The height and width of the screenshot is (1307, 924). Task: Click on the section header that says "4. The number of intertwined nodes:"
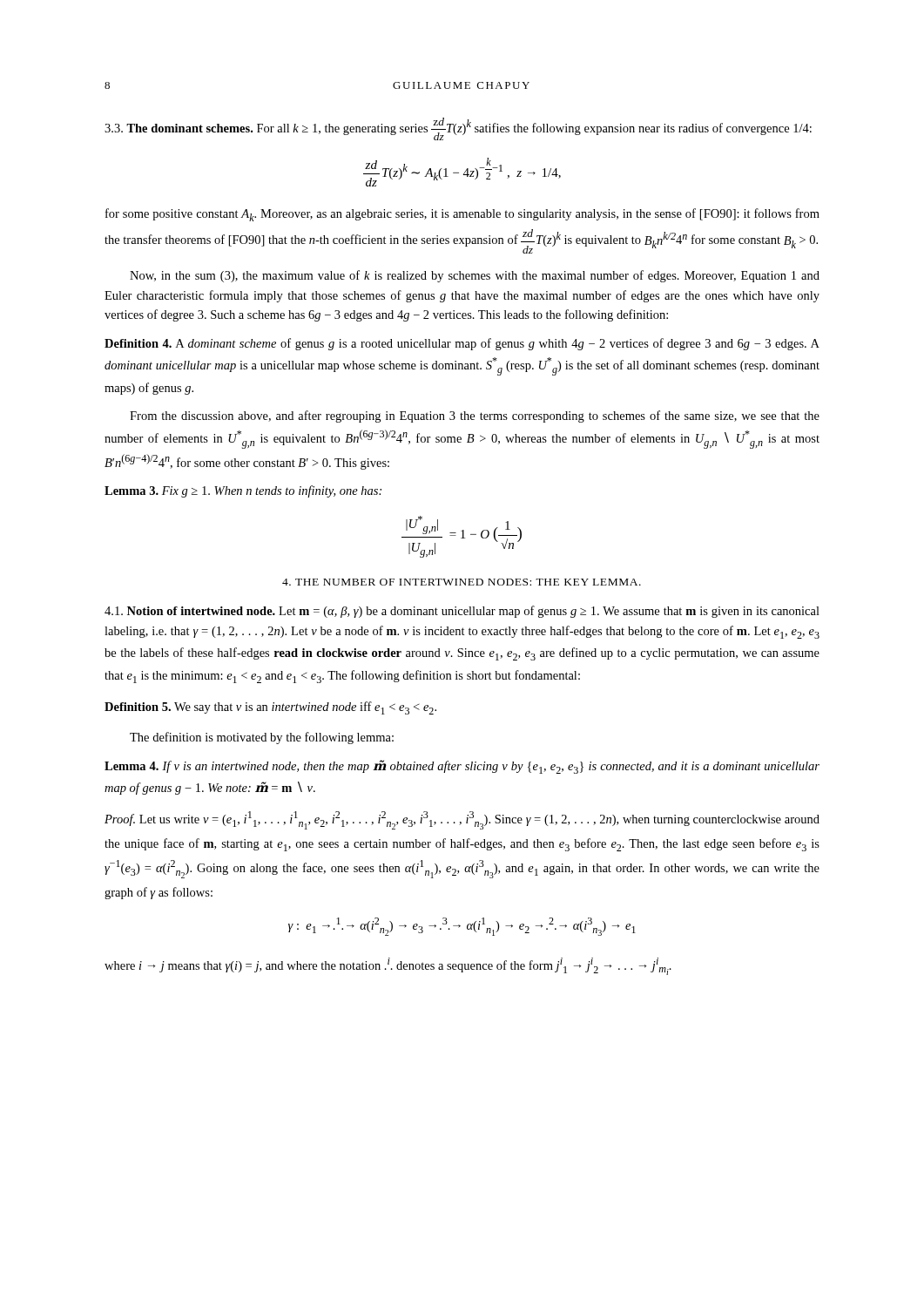click(x=462, y=582)
